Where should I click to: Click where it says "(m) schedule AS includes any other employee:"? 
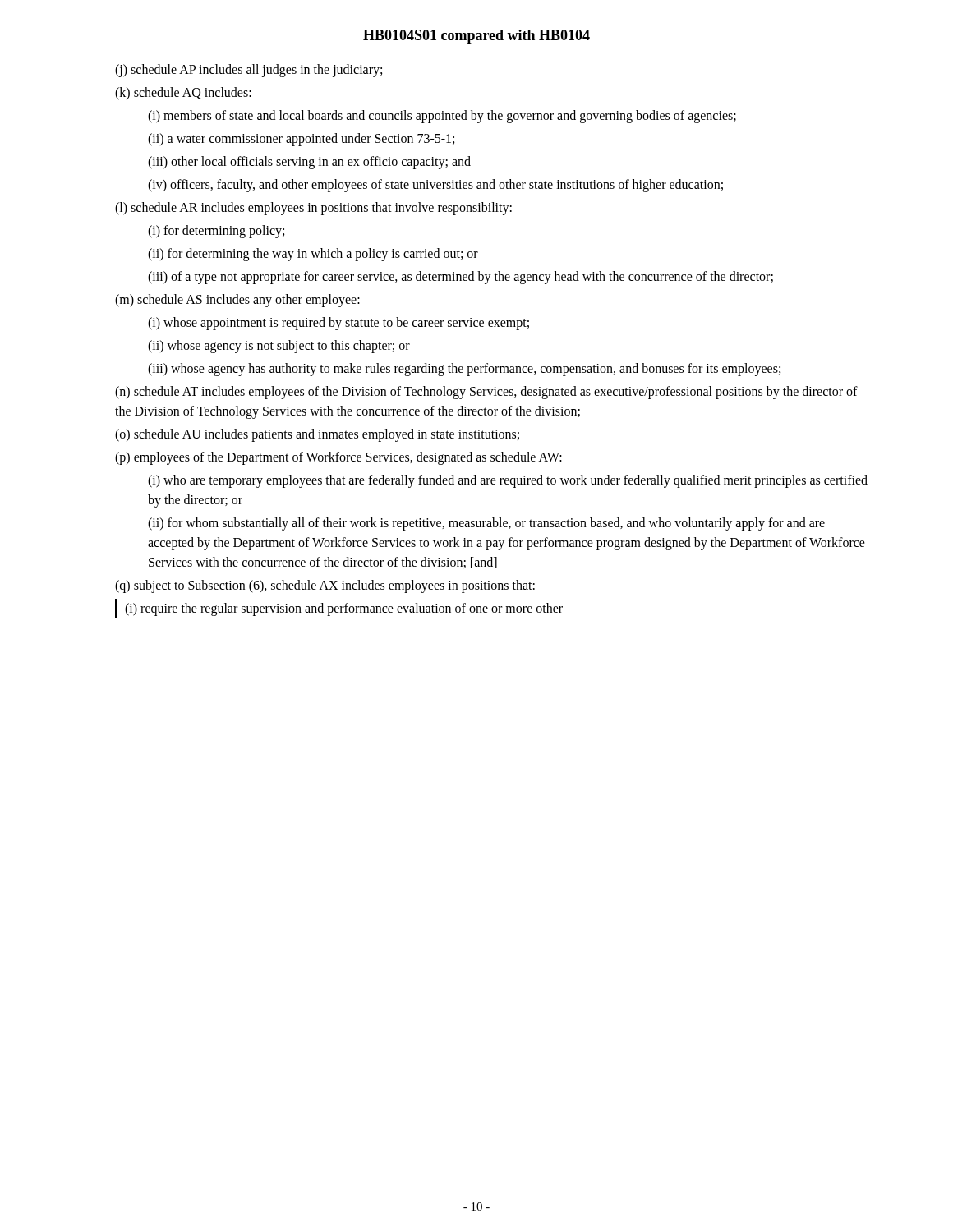[x=238, y=299]
